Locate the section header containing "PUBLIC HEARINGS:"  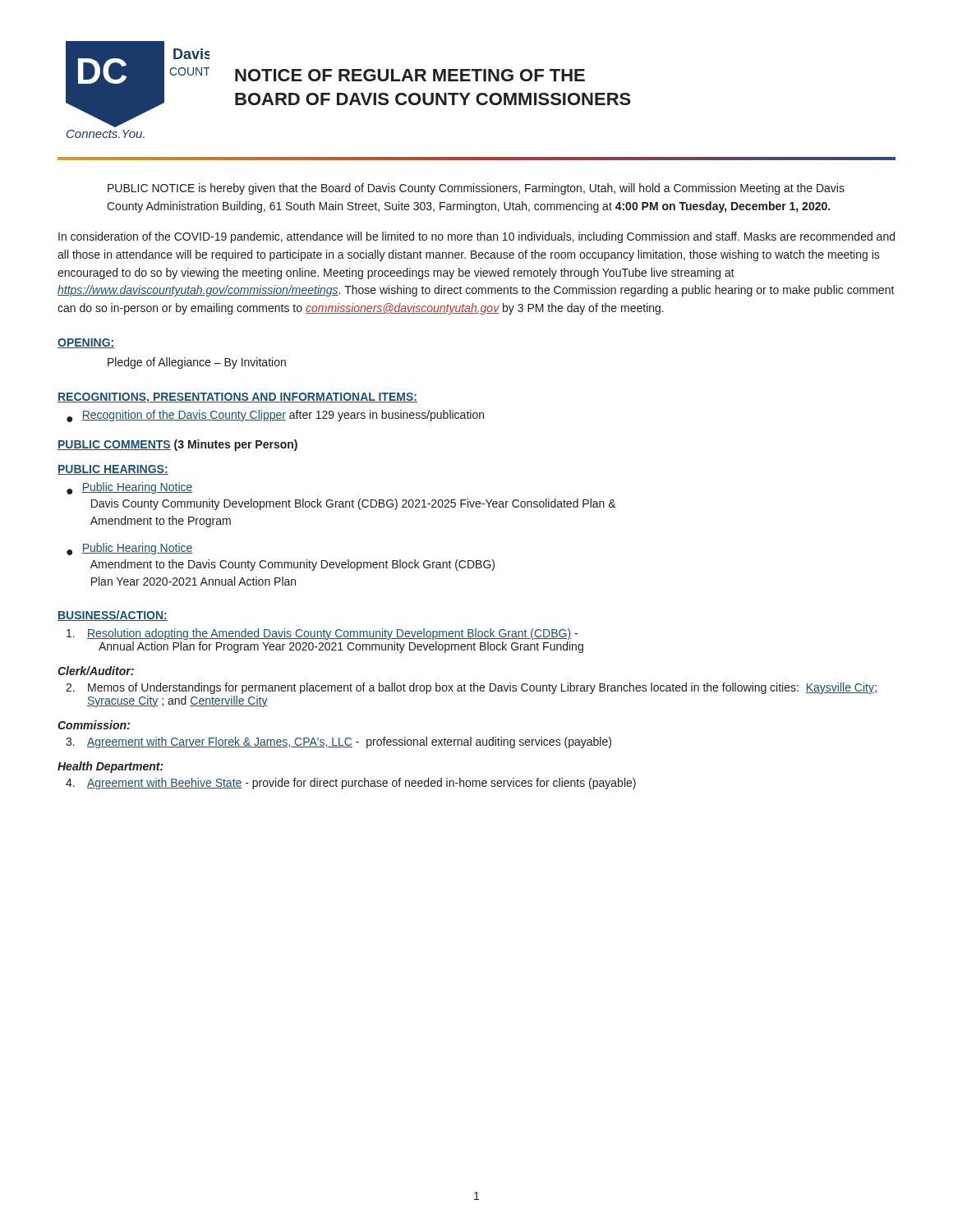[x=113, y=469]
